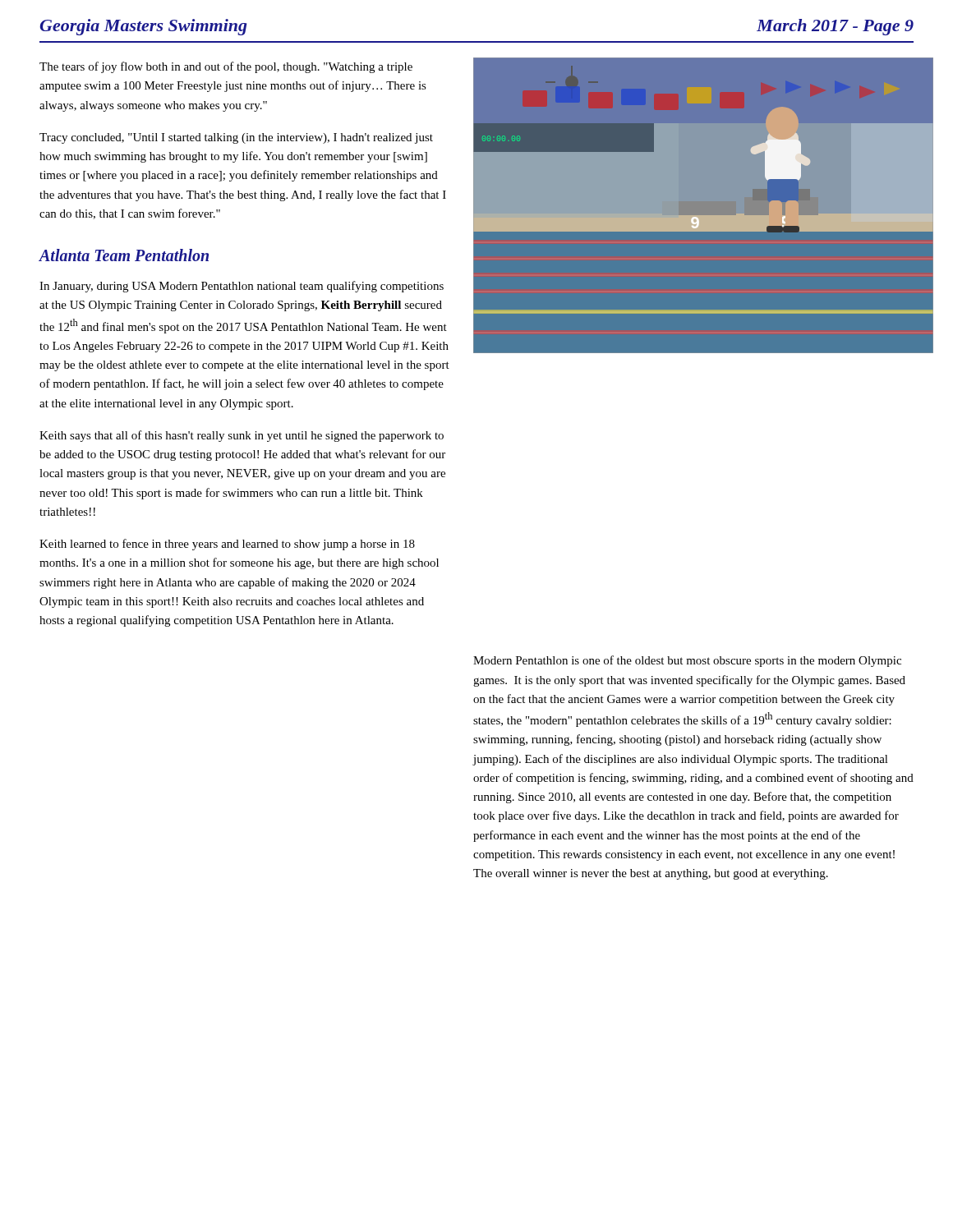Find the photo
The height and width of the screenshot is (1232, 953).
[703, 207]
